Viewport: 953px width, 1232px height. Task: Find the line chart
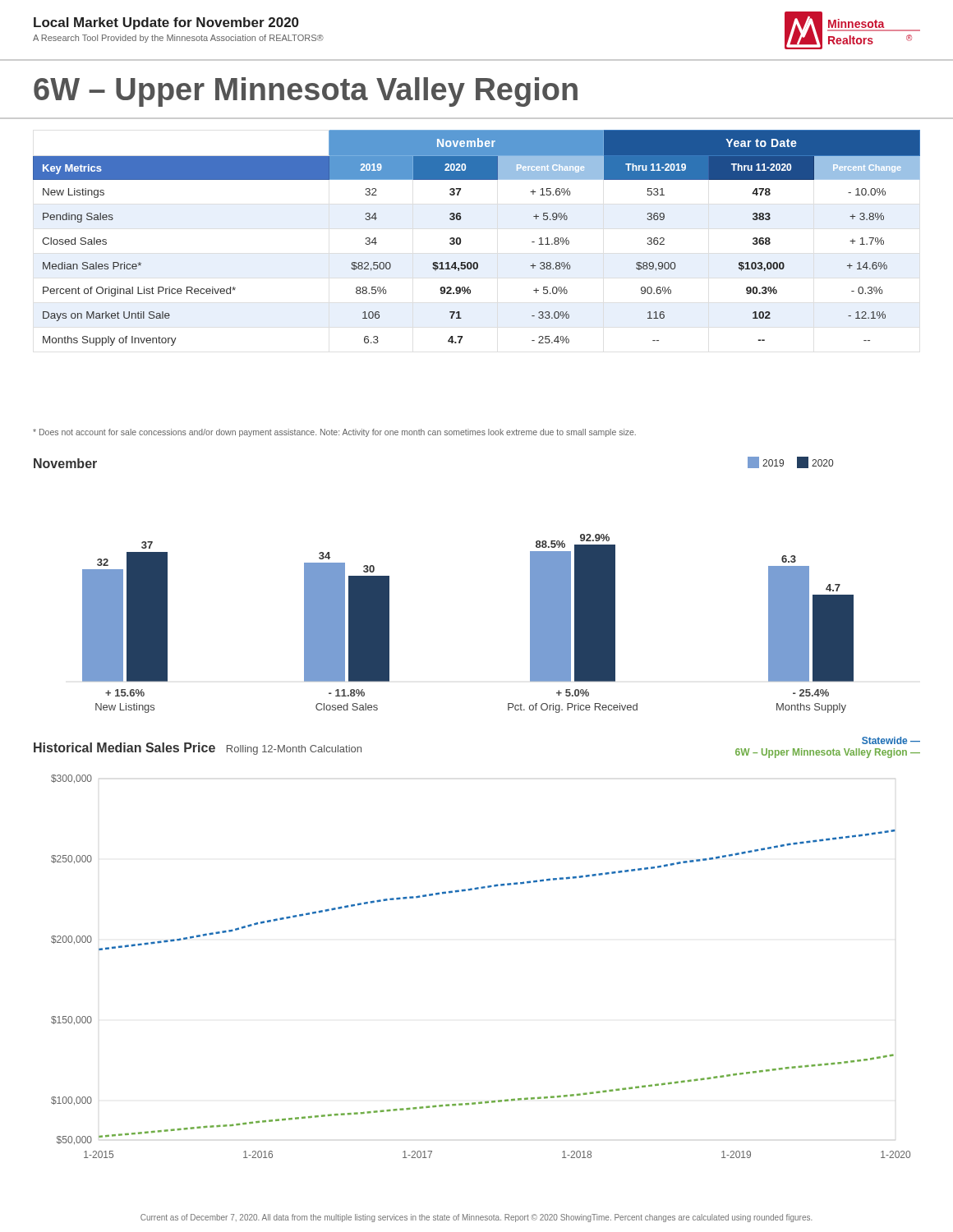[x=476, y=976]
